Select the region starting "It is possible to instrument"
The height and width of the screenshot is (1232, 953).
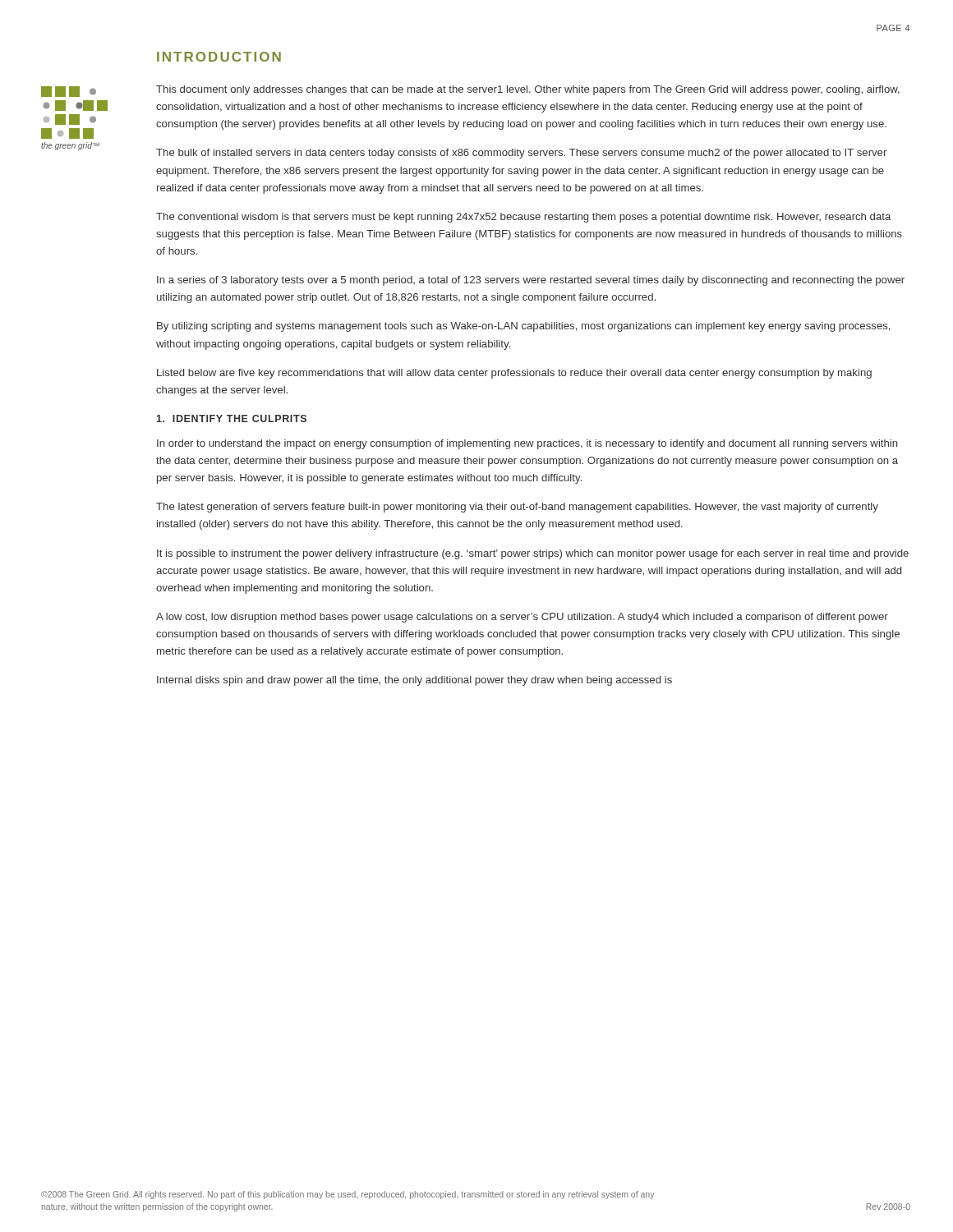(533, 570)
